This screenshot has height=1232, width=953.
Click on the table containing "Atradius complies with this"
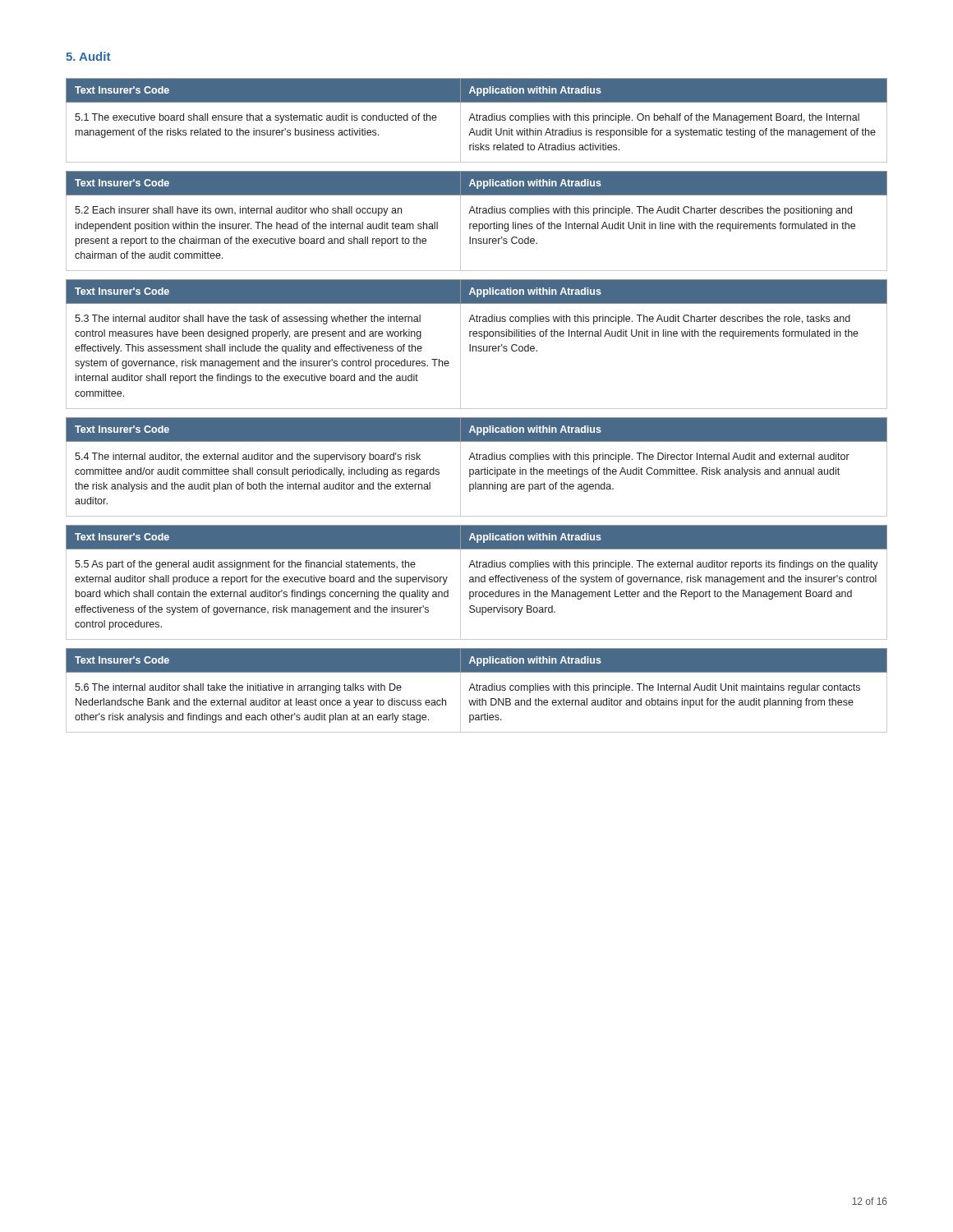point(476,405)
